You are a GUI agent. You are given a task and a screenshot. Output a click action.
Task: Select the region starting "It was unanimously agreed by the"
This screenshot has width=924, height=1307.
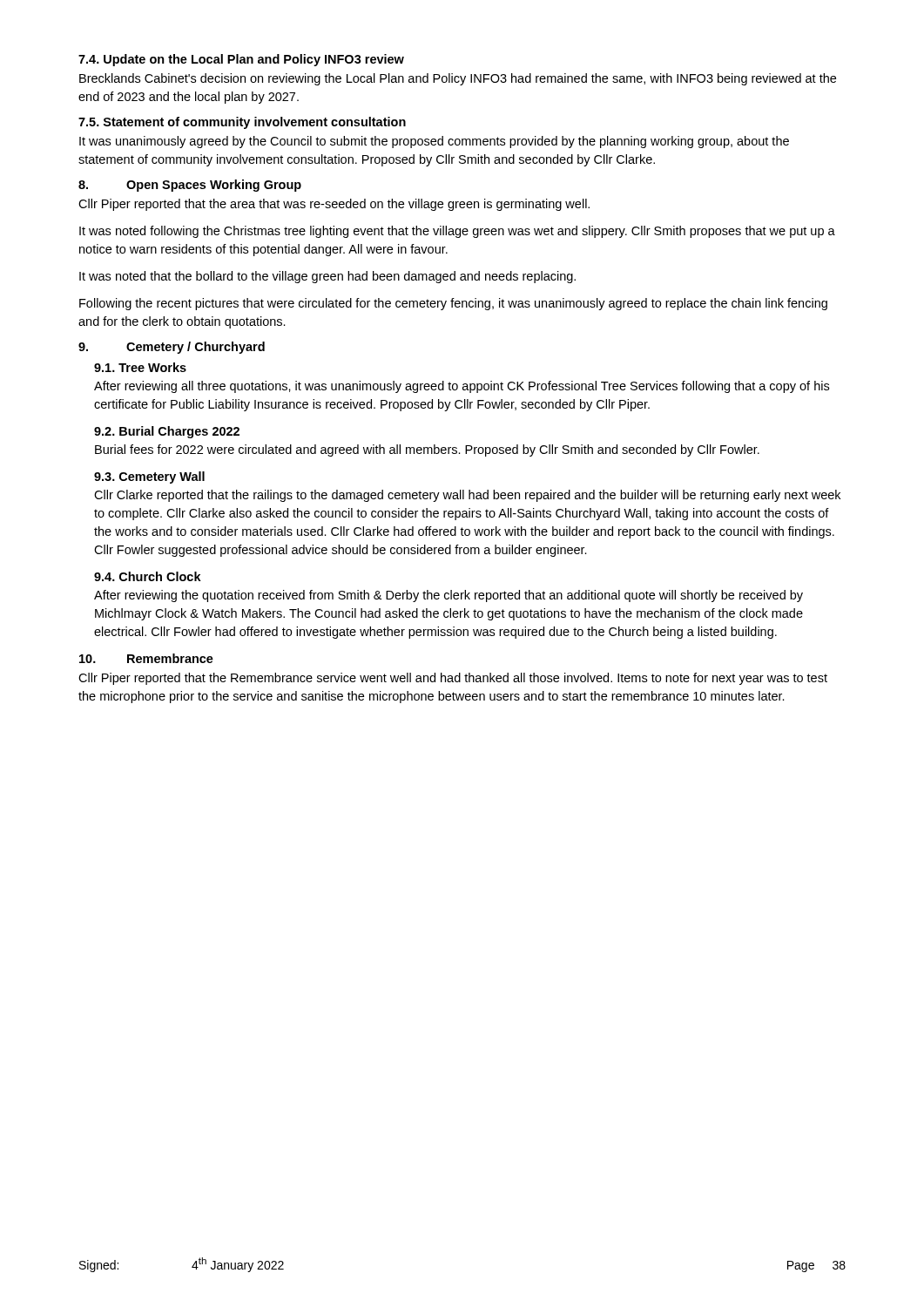462,151
